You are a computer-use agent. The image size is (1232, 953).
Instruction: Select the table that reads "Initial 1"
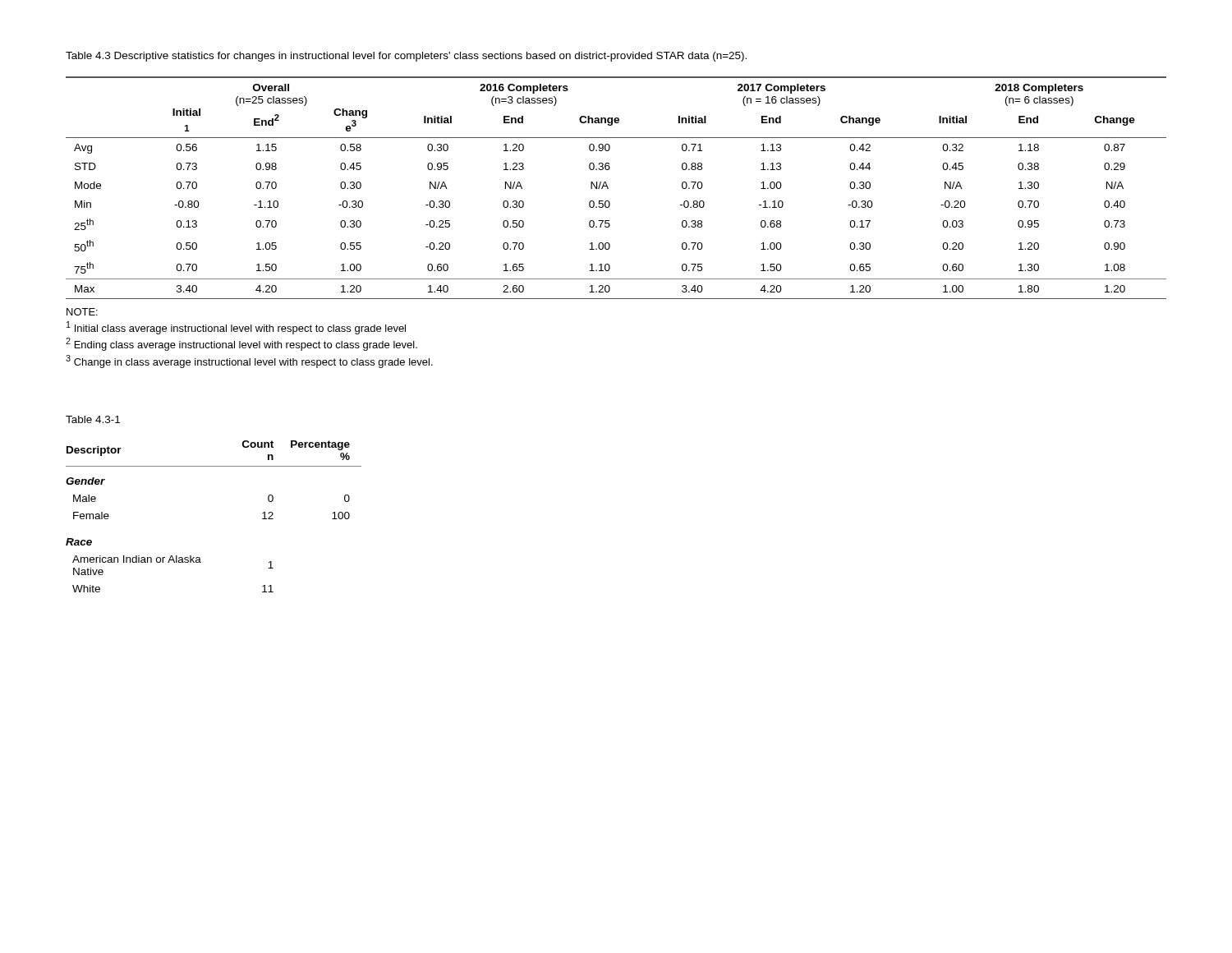[x=616, y=188]
